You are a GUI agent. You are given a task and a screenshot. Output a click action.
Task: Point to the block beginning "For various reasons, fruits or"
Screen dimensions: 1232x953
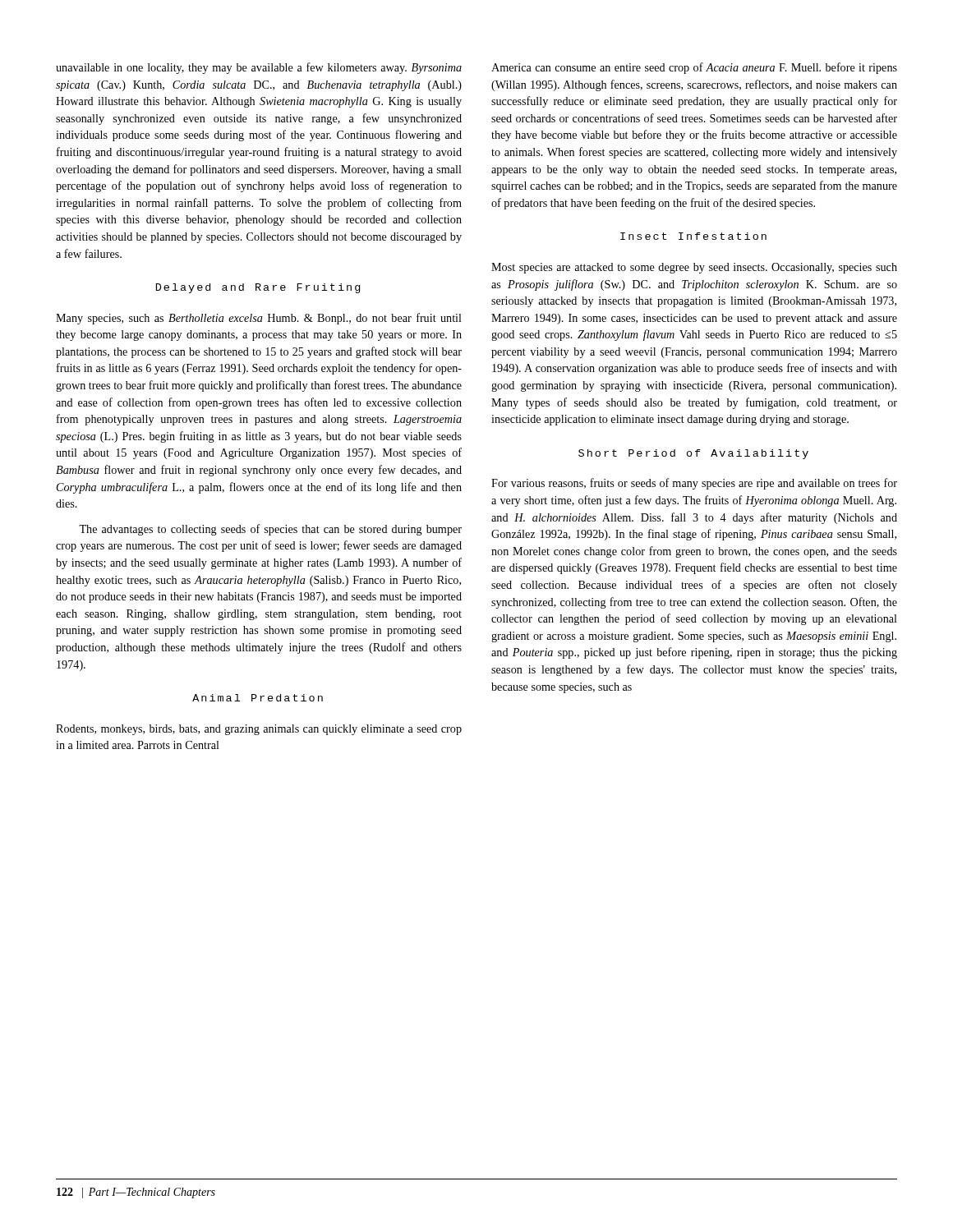694,585
